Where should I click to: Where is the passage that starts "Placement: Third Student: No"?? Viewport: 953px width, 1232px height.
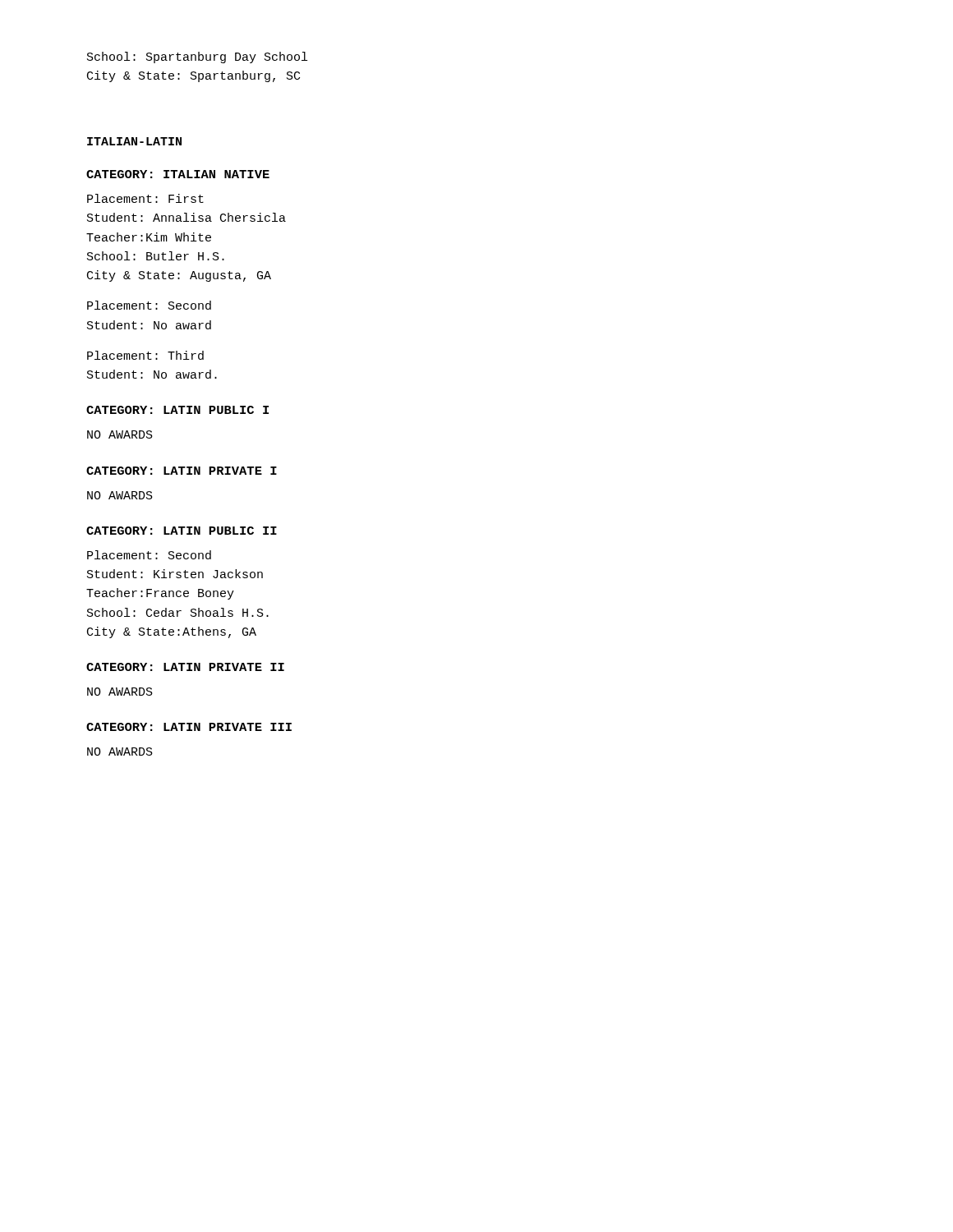click(x=153, y=366)
